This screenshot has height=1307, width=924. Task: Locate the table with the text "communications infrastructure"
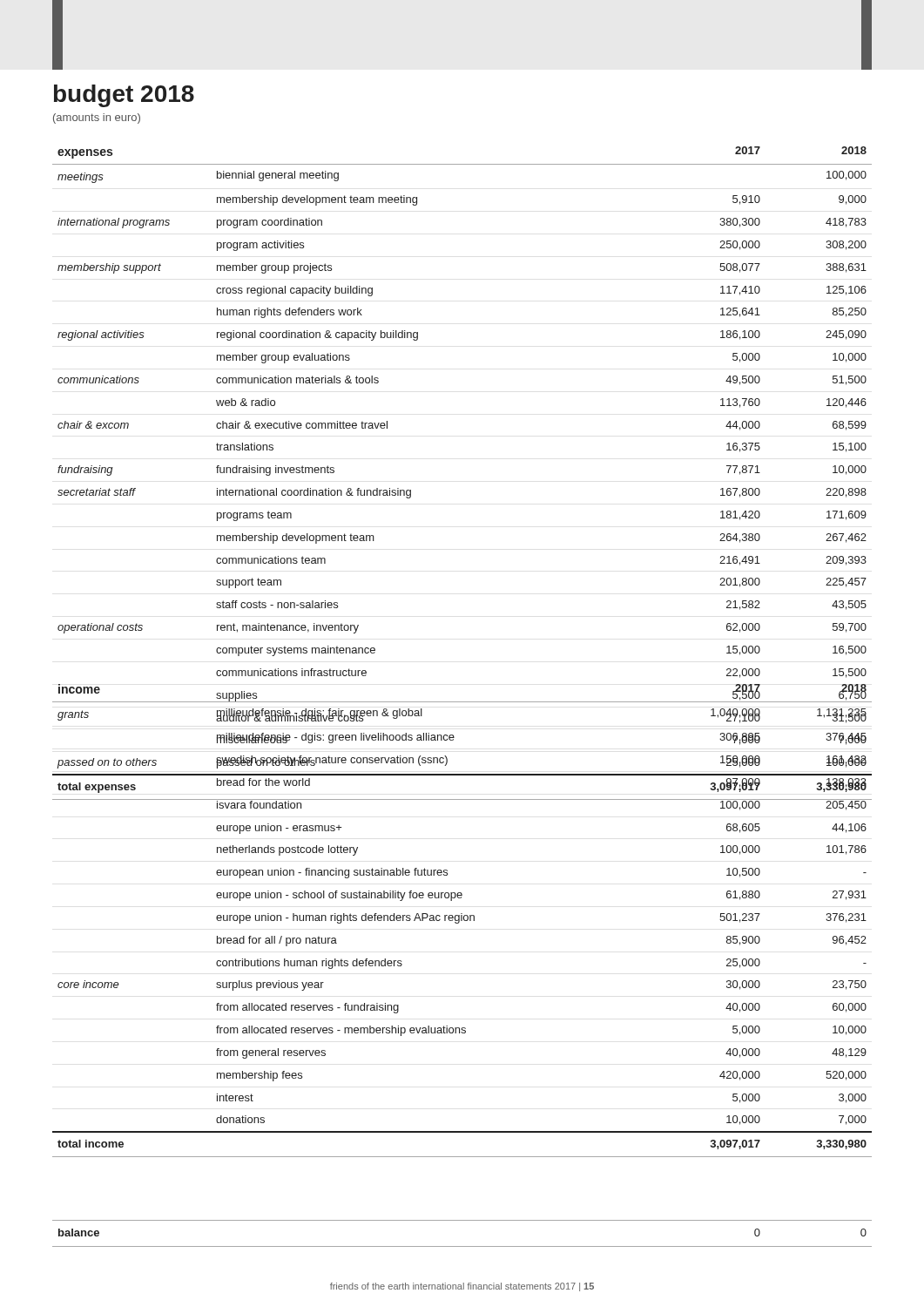(x=462, y=470)
